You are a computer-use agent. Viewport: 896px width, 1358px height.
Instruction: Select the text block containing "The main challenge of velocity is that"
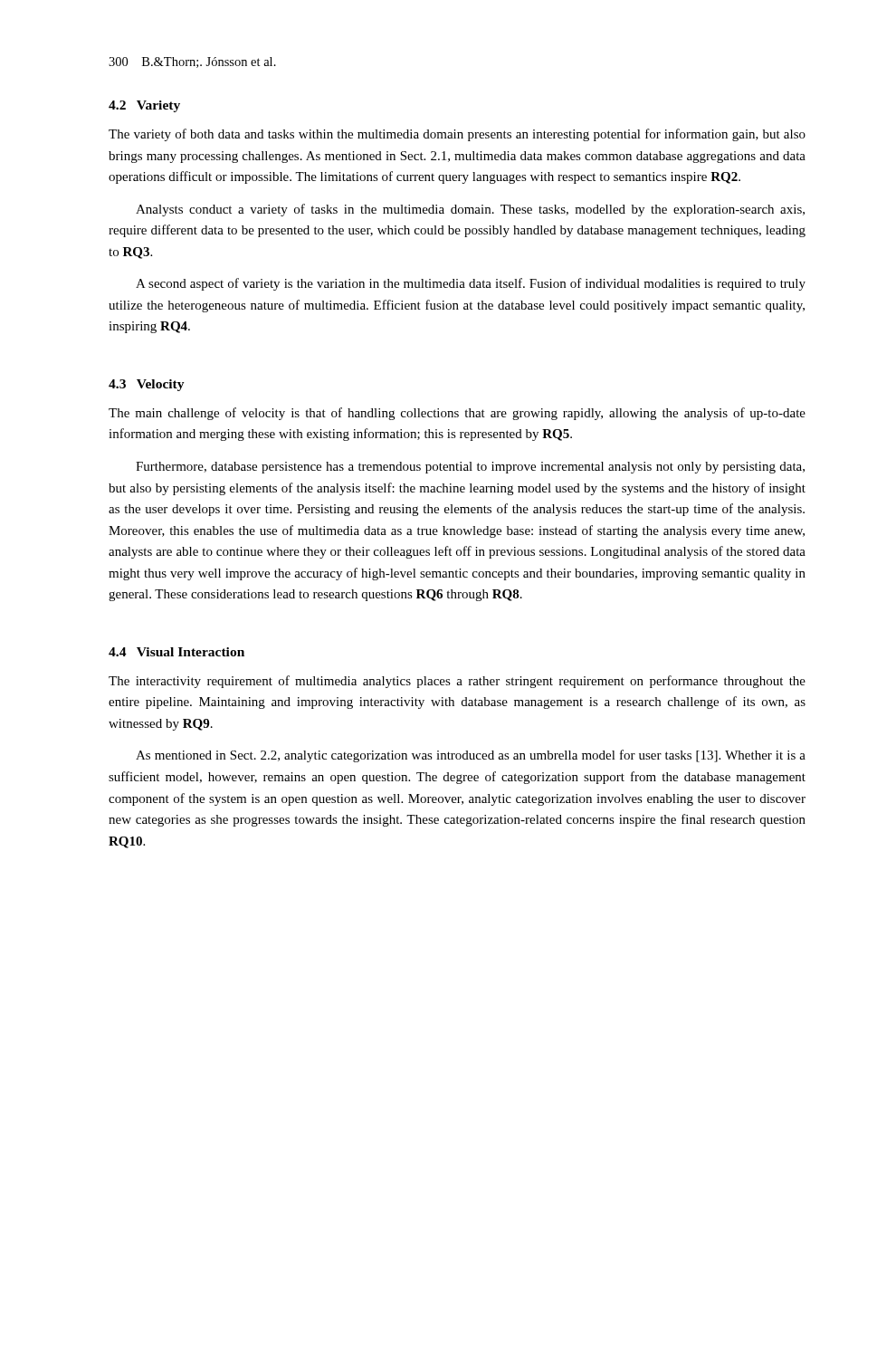click(457, 504)
